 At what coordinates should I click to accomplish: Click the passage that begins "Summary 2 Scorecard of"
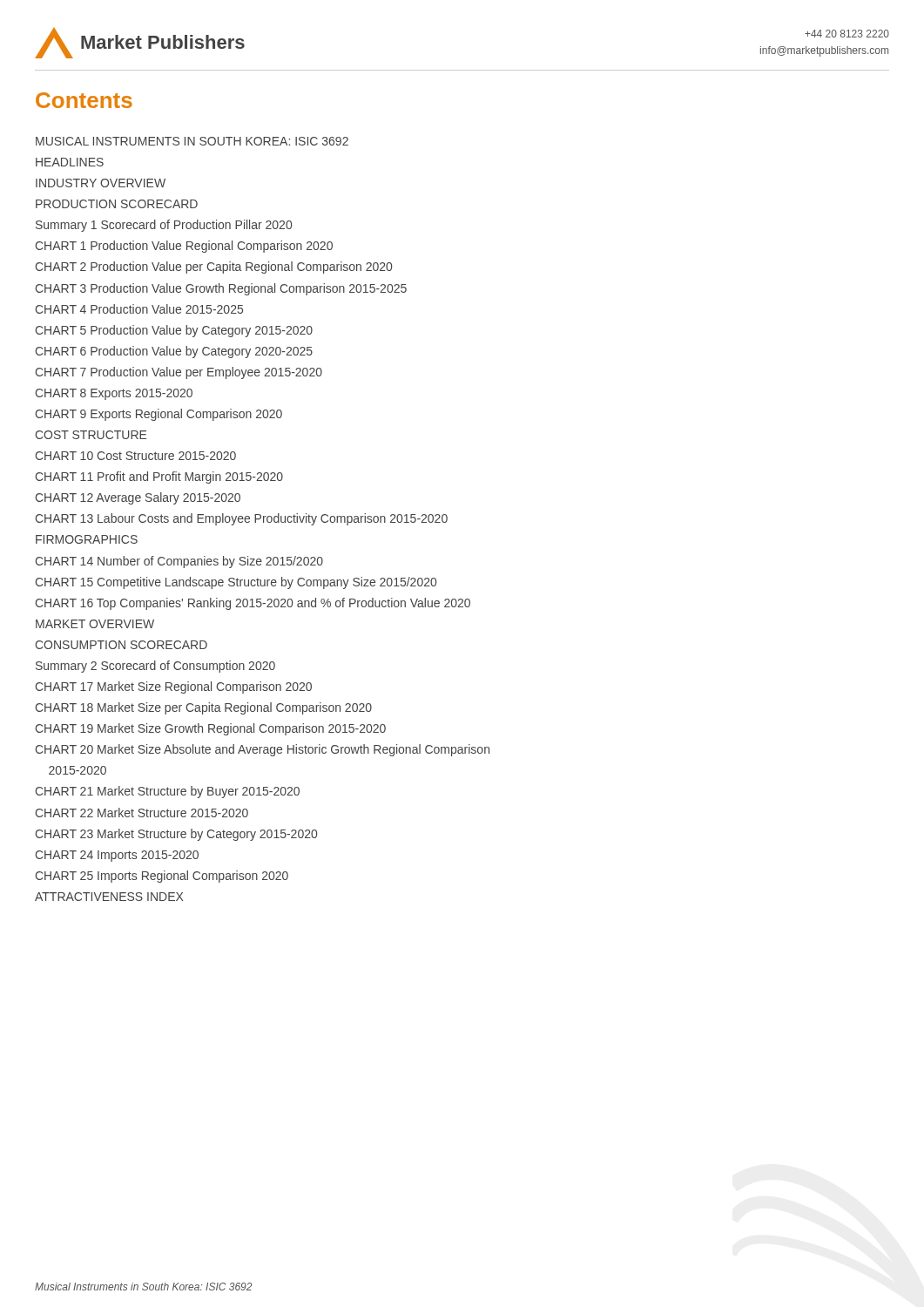click(155, 666)
